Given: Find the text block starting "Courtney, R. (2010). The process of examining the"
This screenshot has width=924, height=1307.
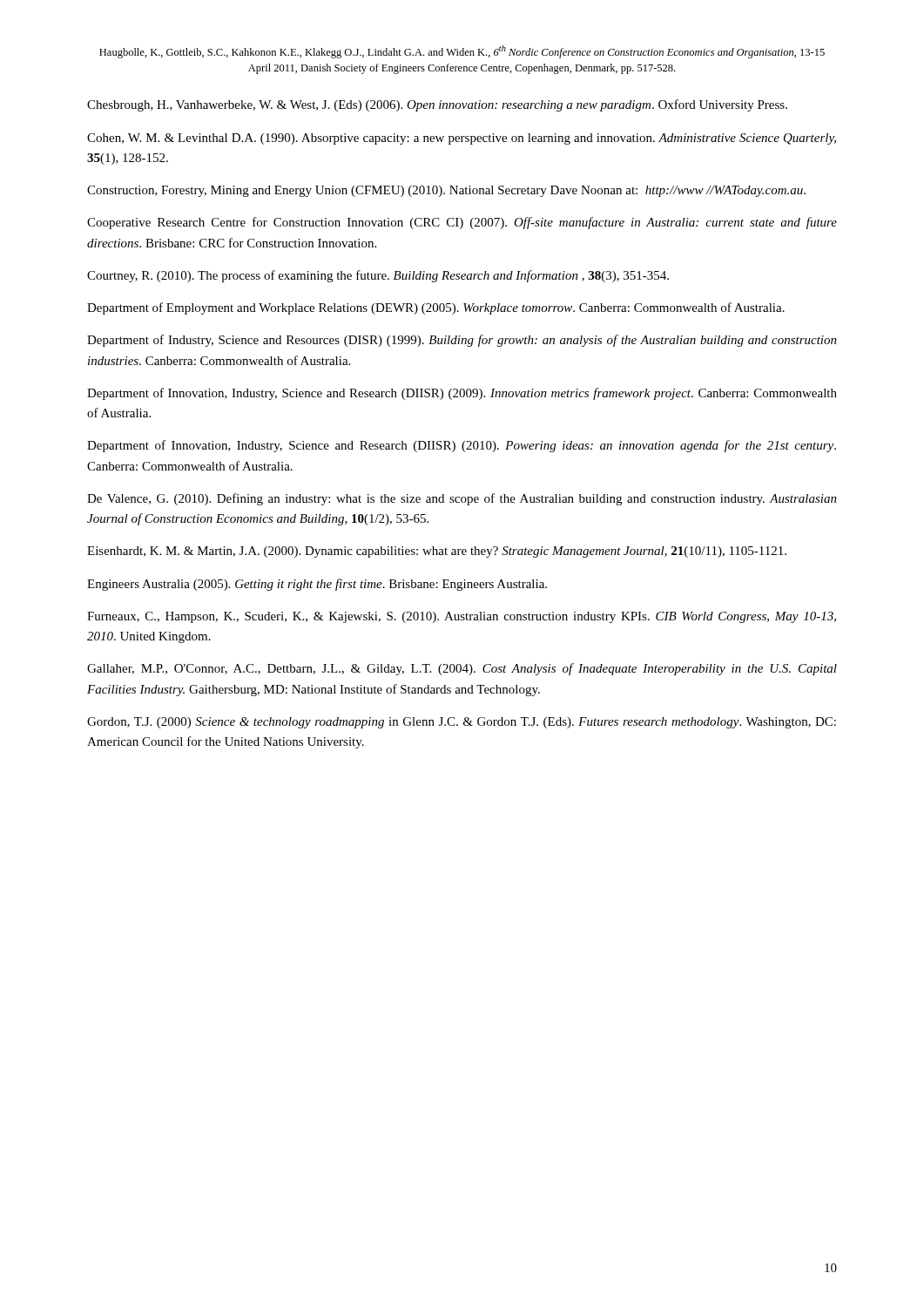Looking at the screenshot, I should (x=378, y=275).
